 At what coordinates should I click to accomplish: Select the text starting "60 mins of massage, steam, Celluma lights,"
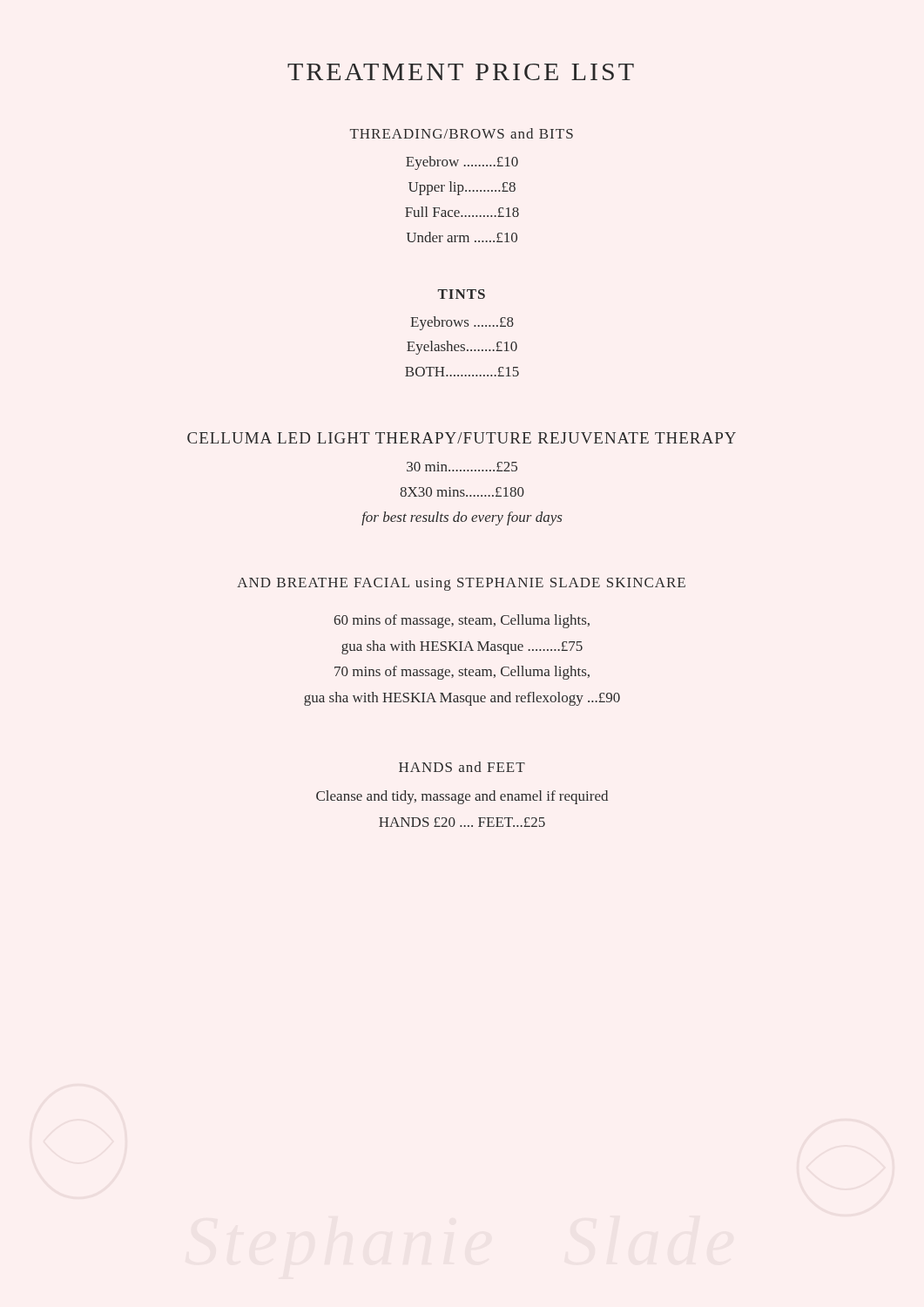pyautogui.click(x=462, y=659)
